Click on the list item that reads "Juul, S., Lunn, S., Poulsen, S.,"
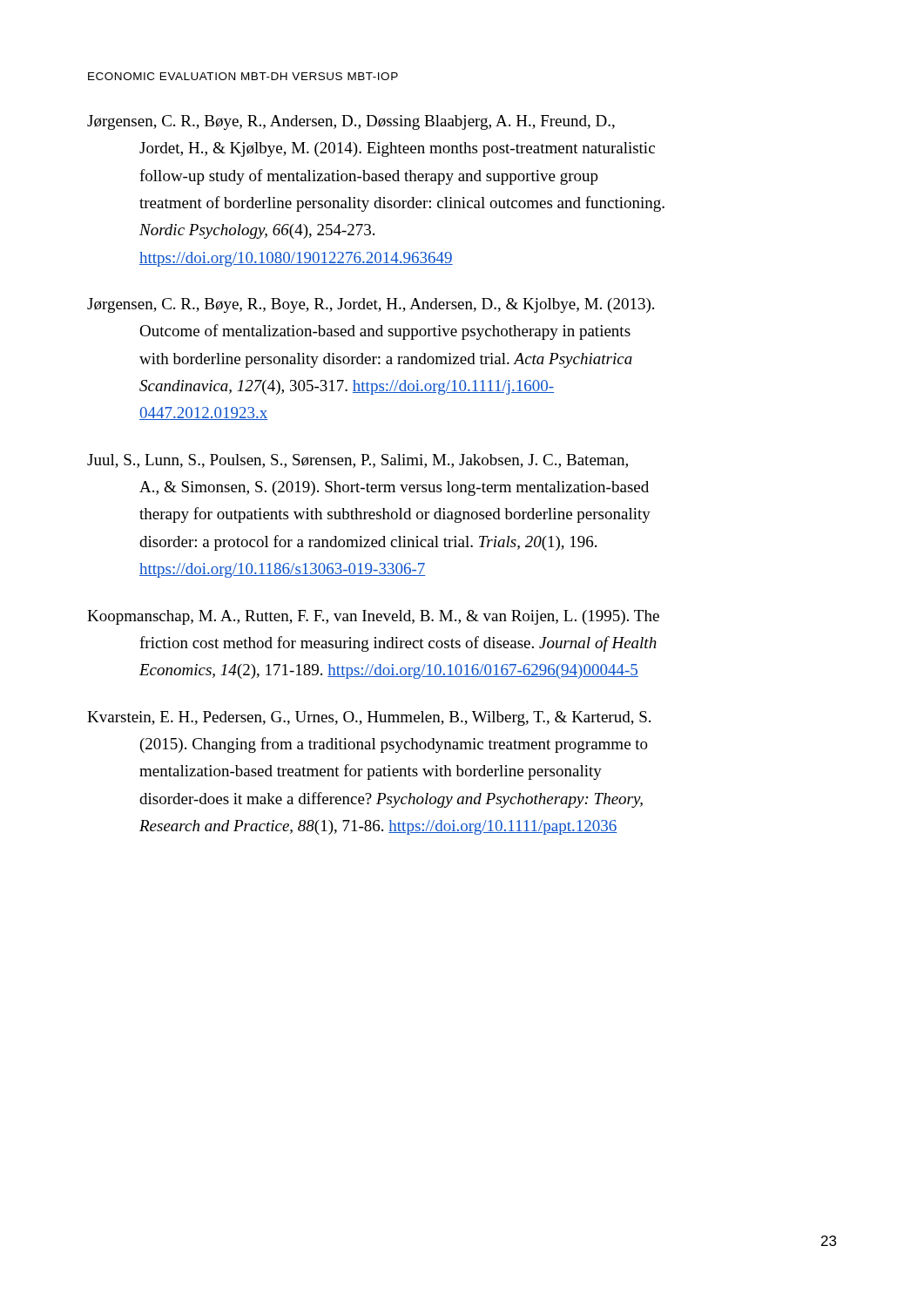The image size is (924, 1307). [462, 514]
